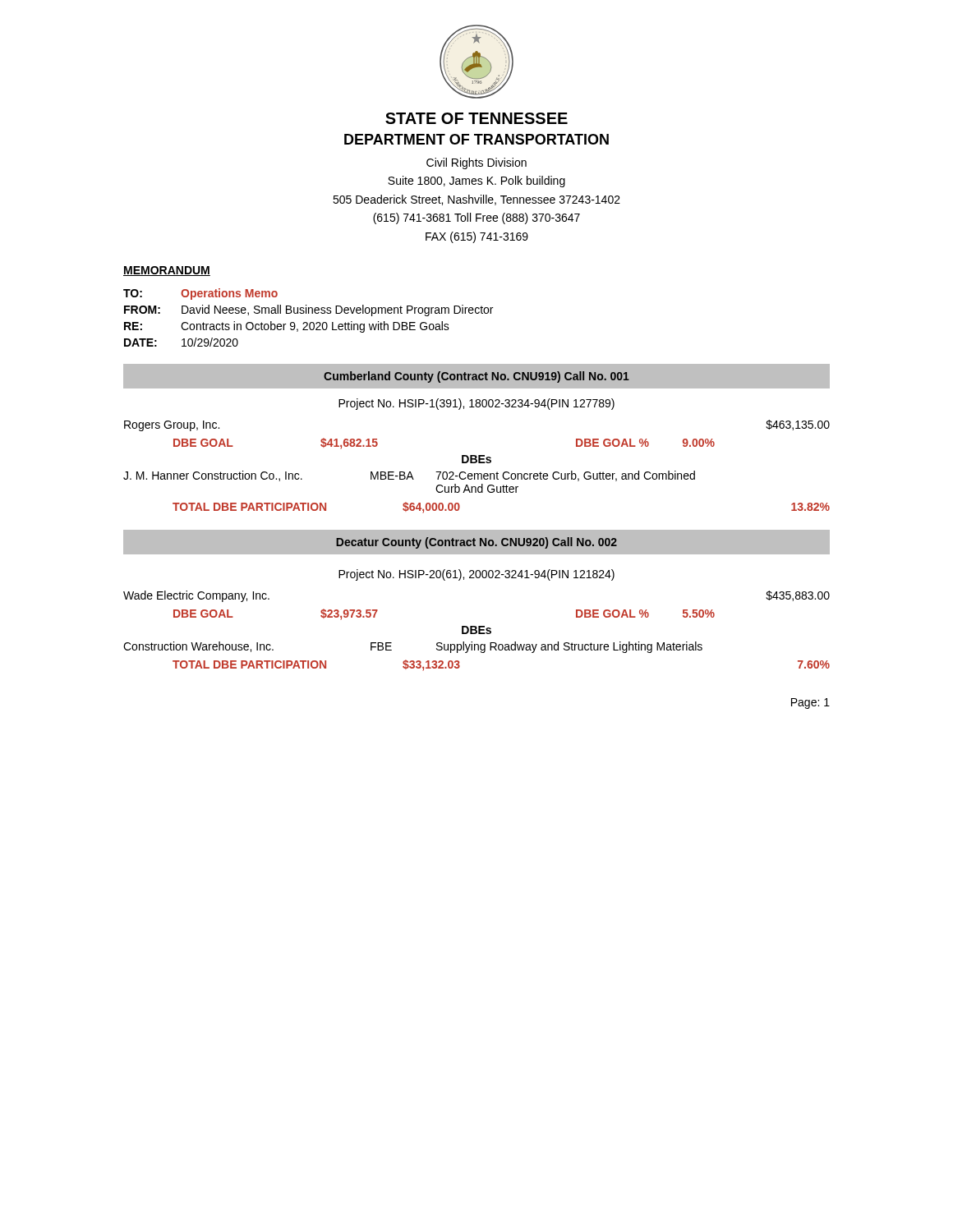Select the section header with the text "Decatur County (Contract"
The image size is (953, 1232).
tap(476, 542)
